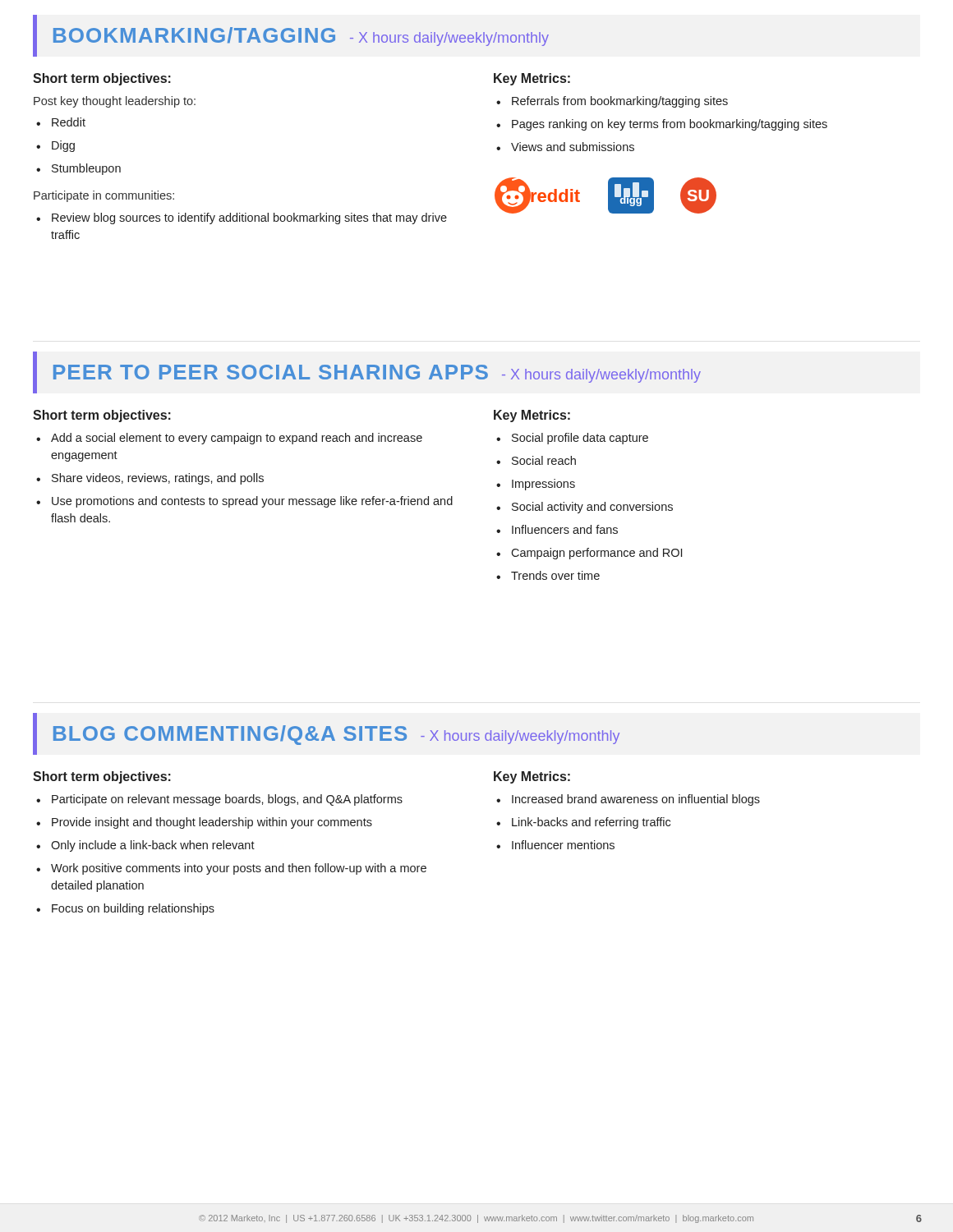
Task: Where does it say "Views and submissions"?
Action: [x=573, y=147]
